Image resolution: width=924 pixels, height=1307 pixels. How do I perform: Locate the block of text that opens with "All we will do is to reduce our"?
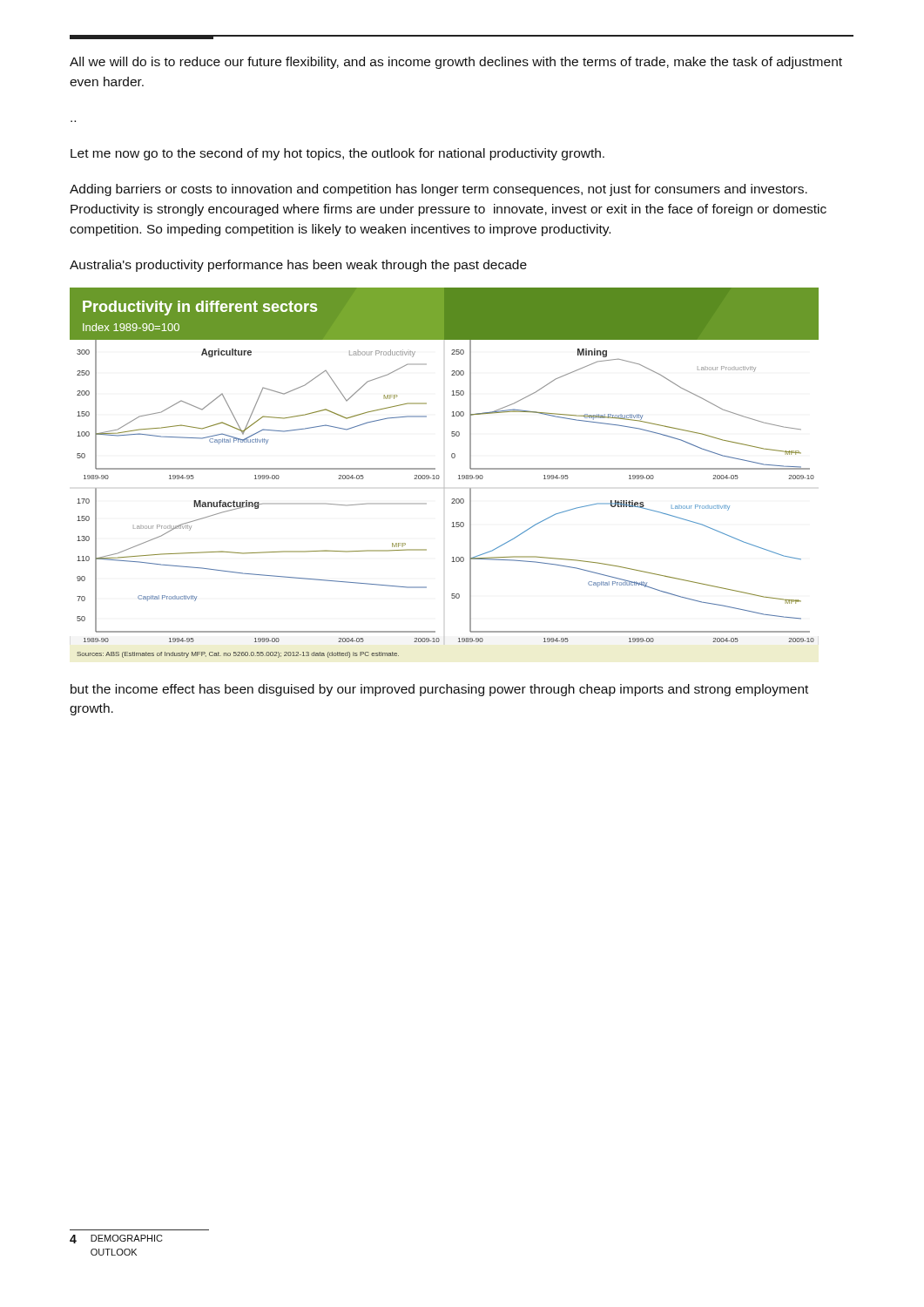point(456,71)
